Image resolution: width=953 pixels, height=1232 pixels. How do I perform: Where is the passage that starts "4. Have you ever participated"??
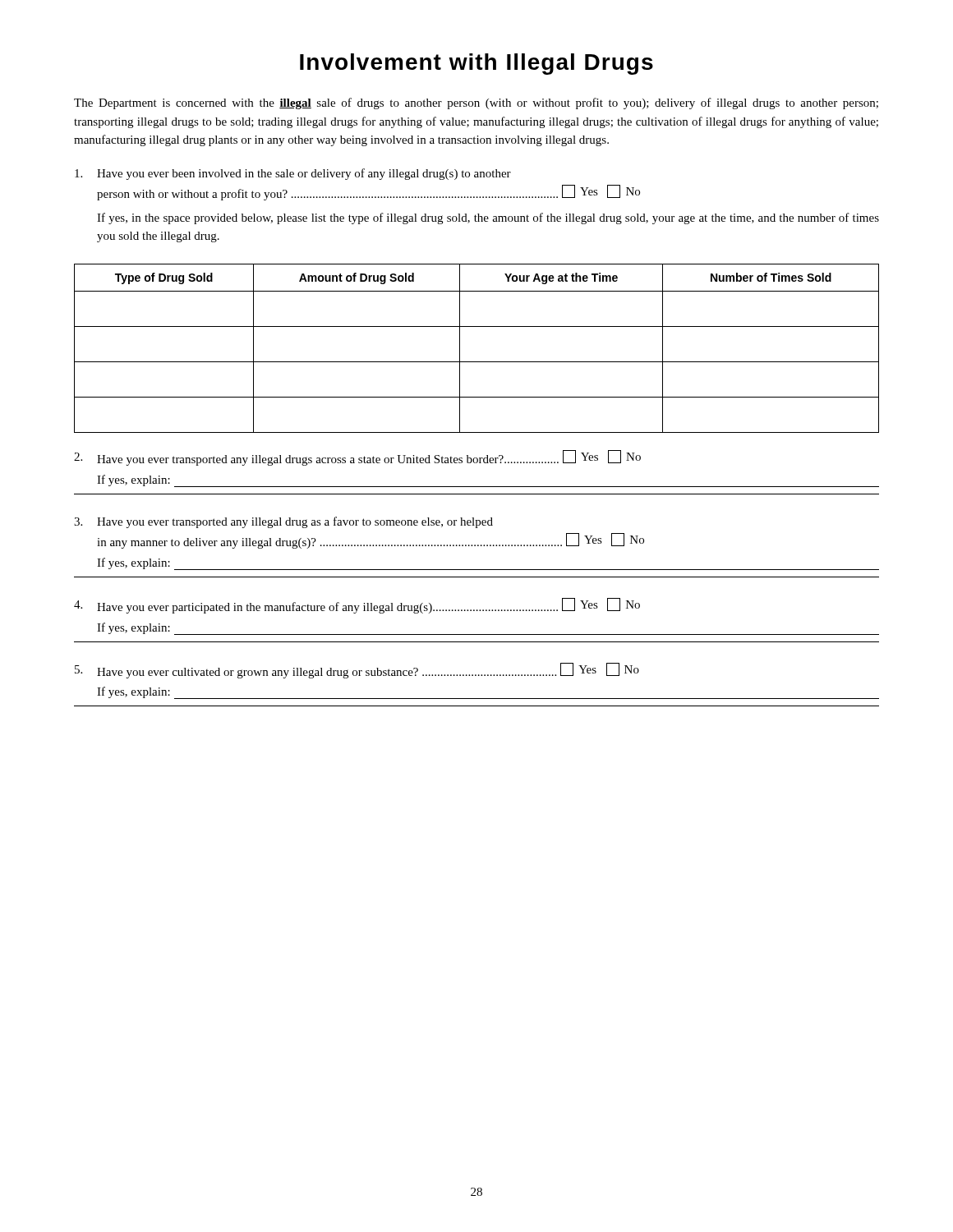point(476,619)
